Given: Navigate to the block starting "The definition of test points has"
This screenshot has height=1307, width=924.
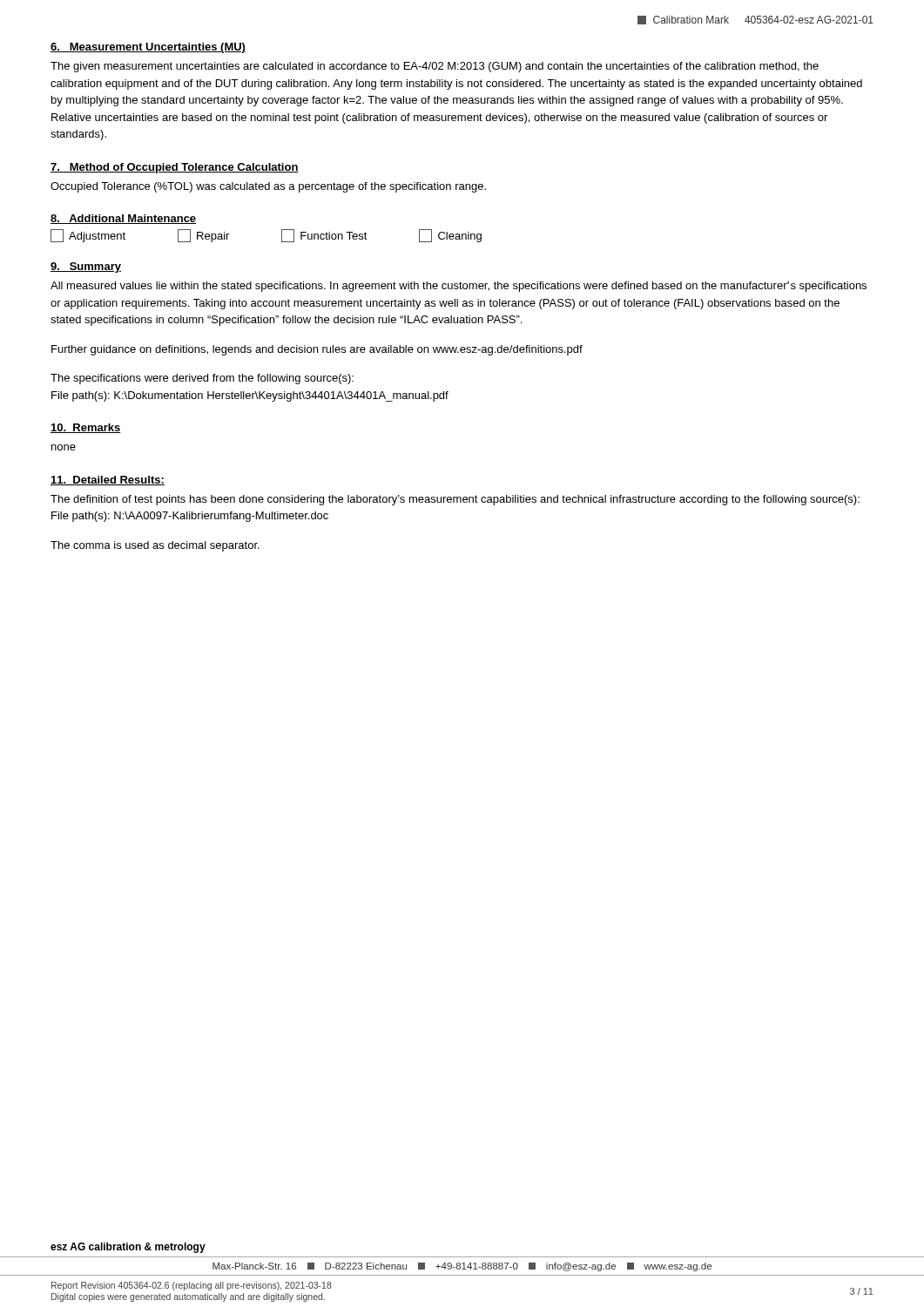Looking at the screenshot, I should [x=455, y=507].
